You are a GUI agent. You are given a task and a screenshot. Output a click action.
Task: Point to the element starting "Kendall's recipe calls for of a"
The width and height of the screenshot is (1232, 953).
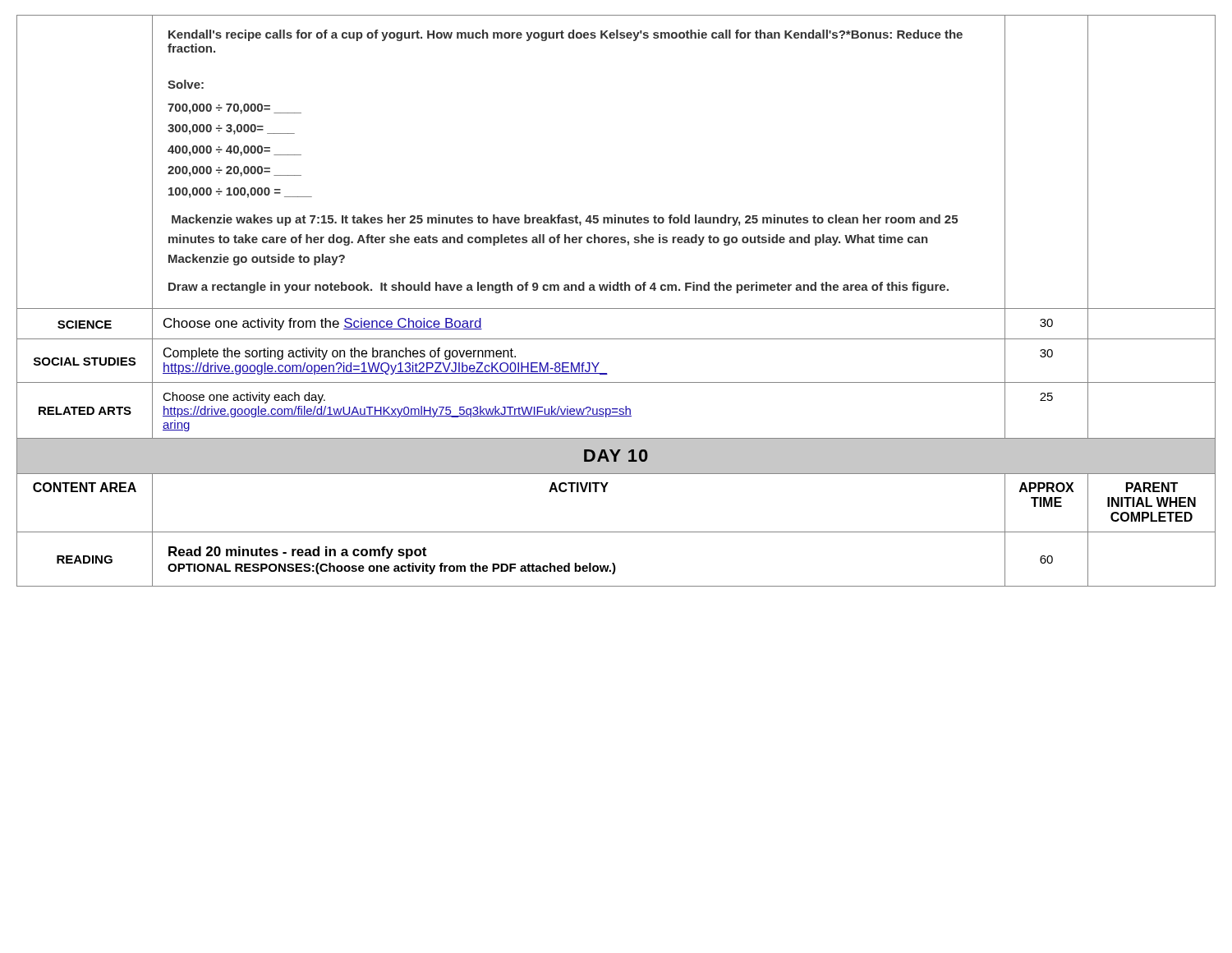pos(565,41)
